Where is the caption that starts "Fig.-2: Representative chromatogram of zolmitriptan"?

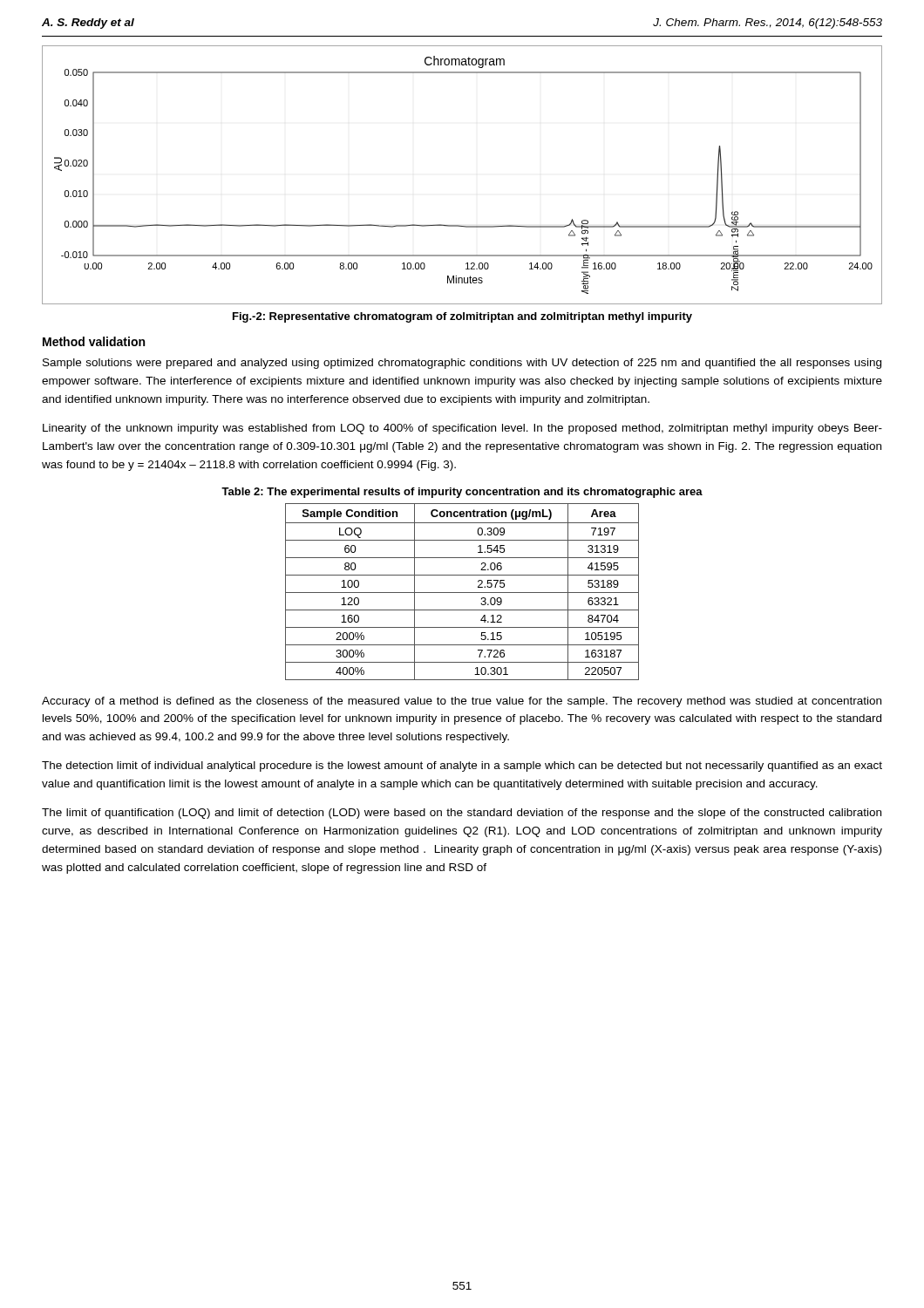462,316
